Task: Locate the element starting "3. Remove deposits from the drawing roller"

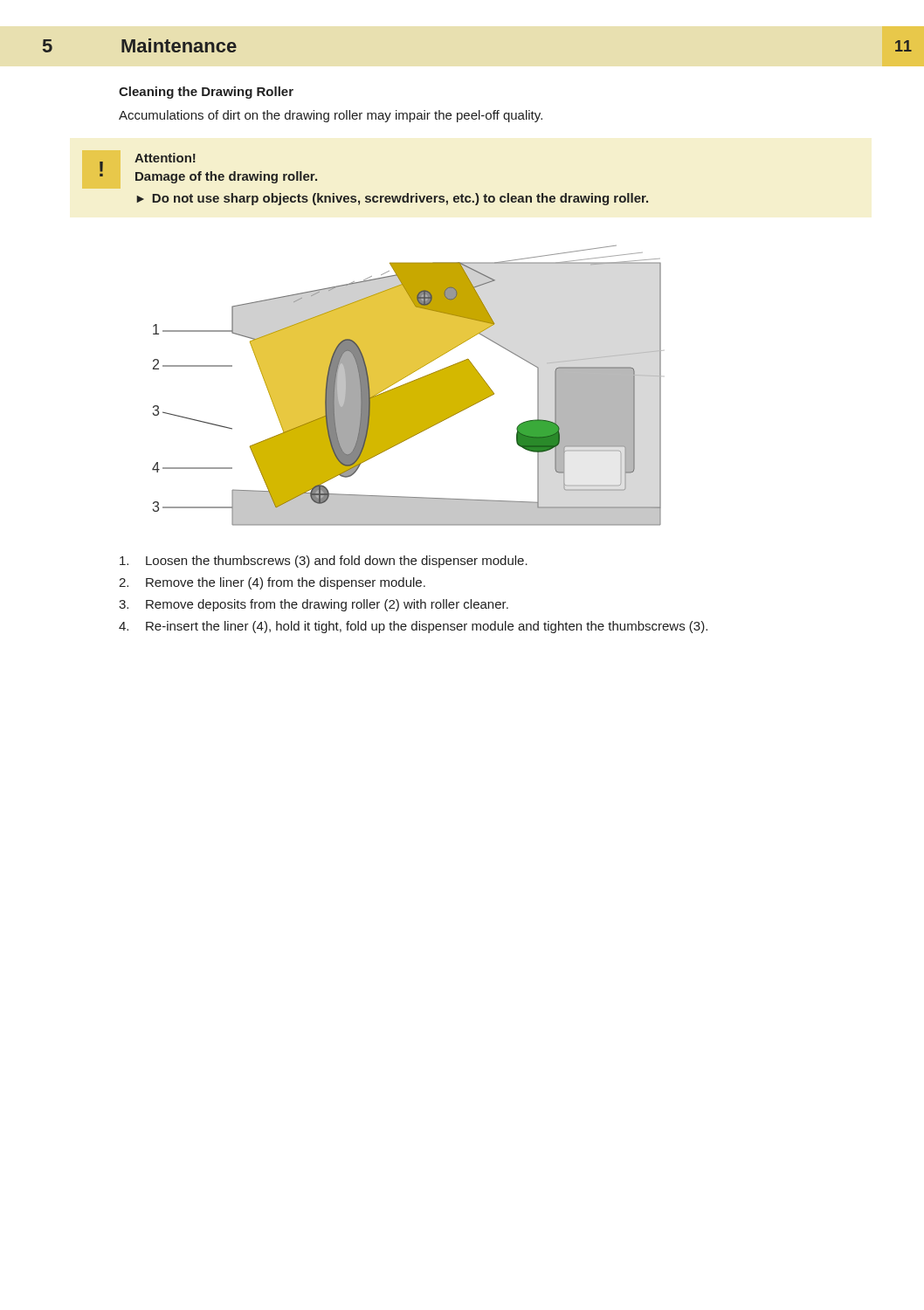Action: coord(495,604)
